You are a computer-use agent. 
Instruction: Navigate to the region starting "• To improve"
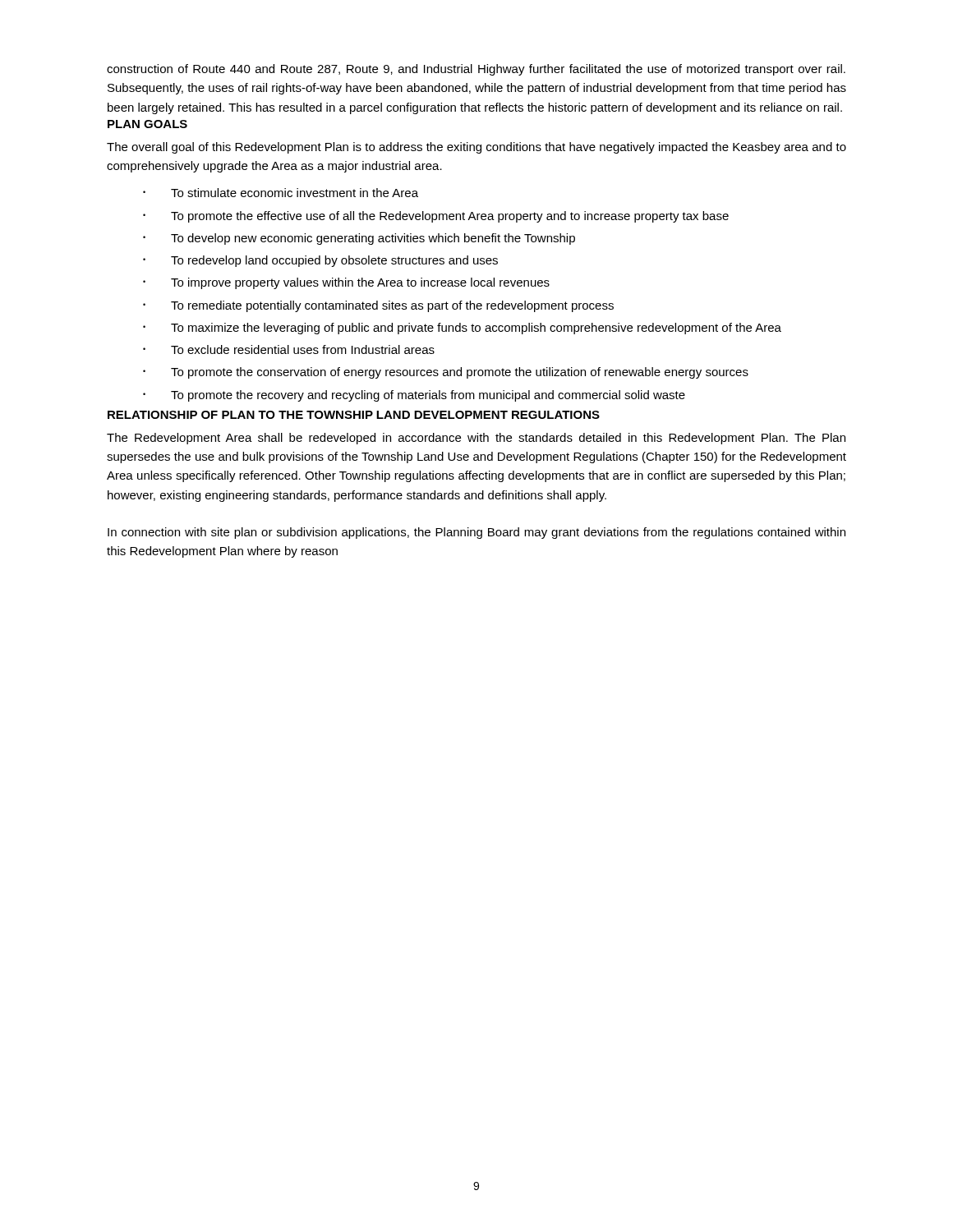[489, 282]
